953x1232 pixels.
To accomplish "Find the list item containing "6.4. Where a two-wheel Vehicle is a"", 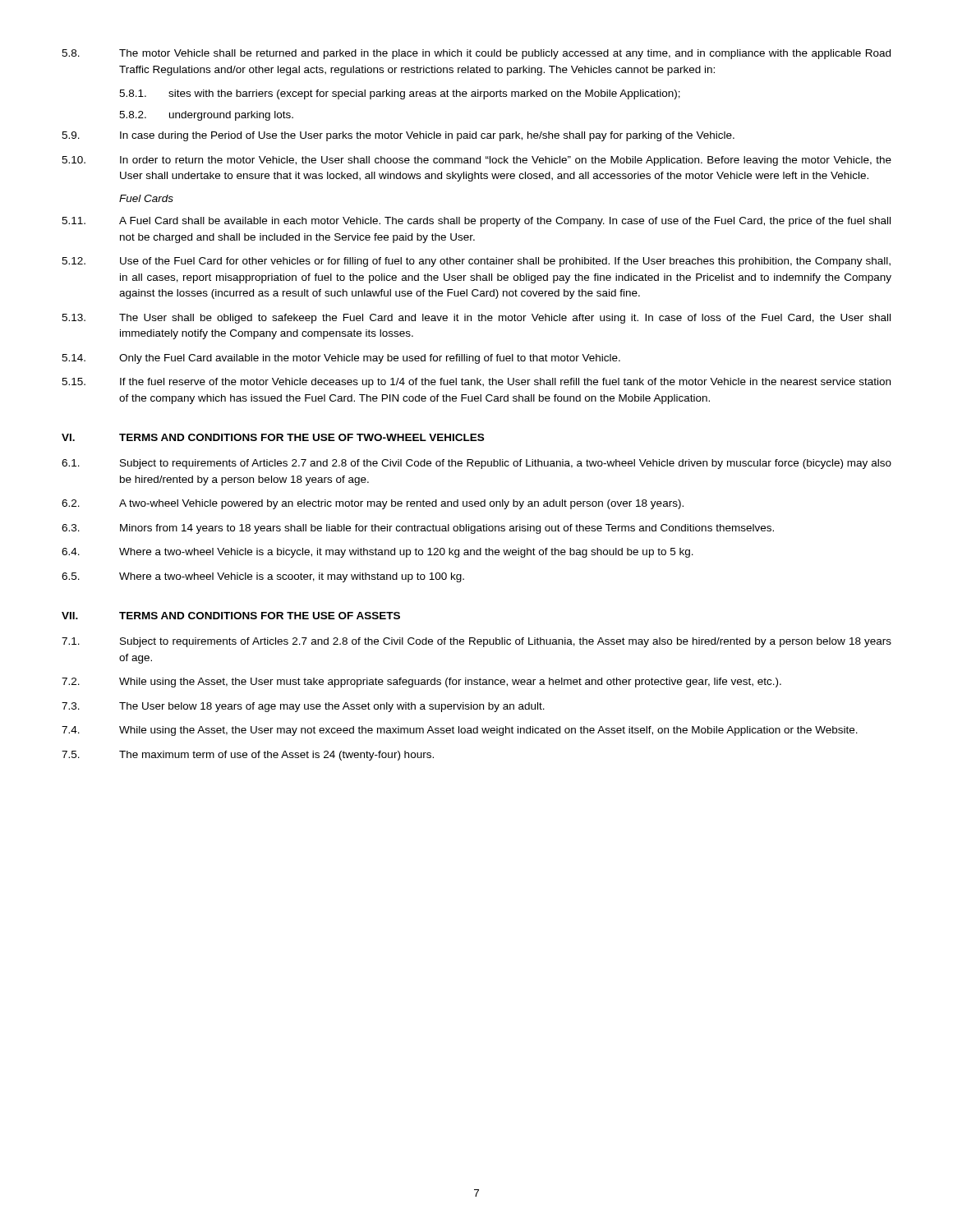I will pyautogui.click(x=476, y=552).
